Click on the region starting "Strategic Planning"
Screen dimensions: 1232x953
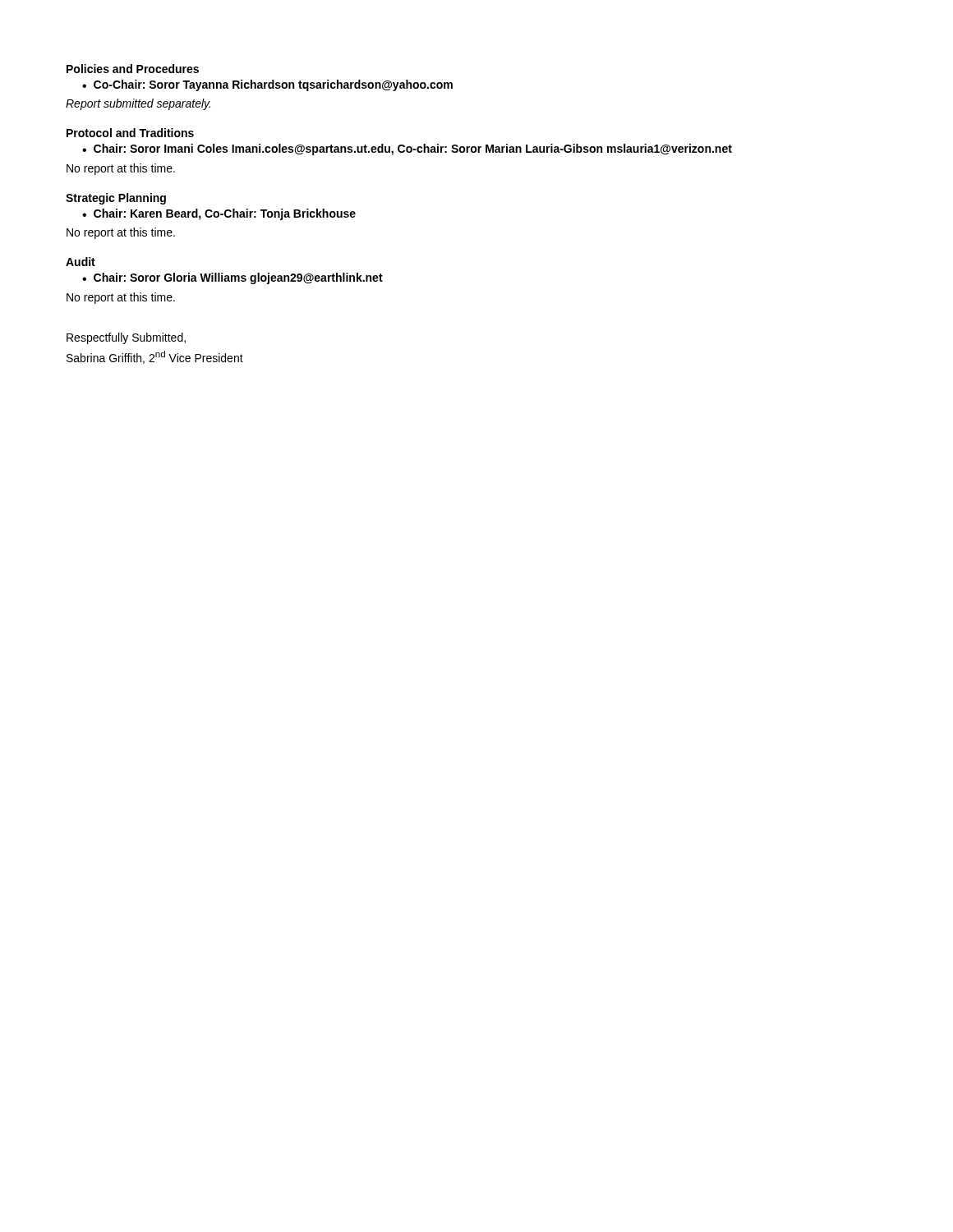(x=116, y=198)
